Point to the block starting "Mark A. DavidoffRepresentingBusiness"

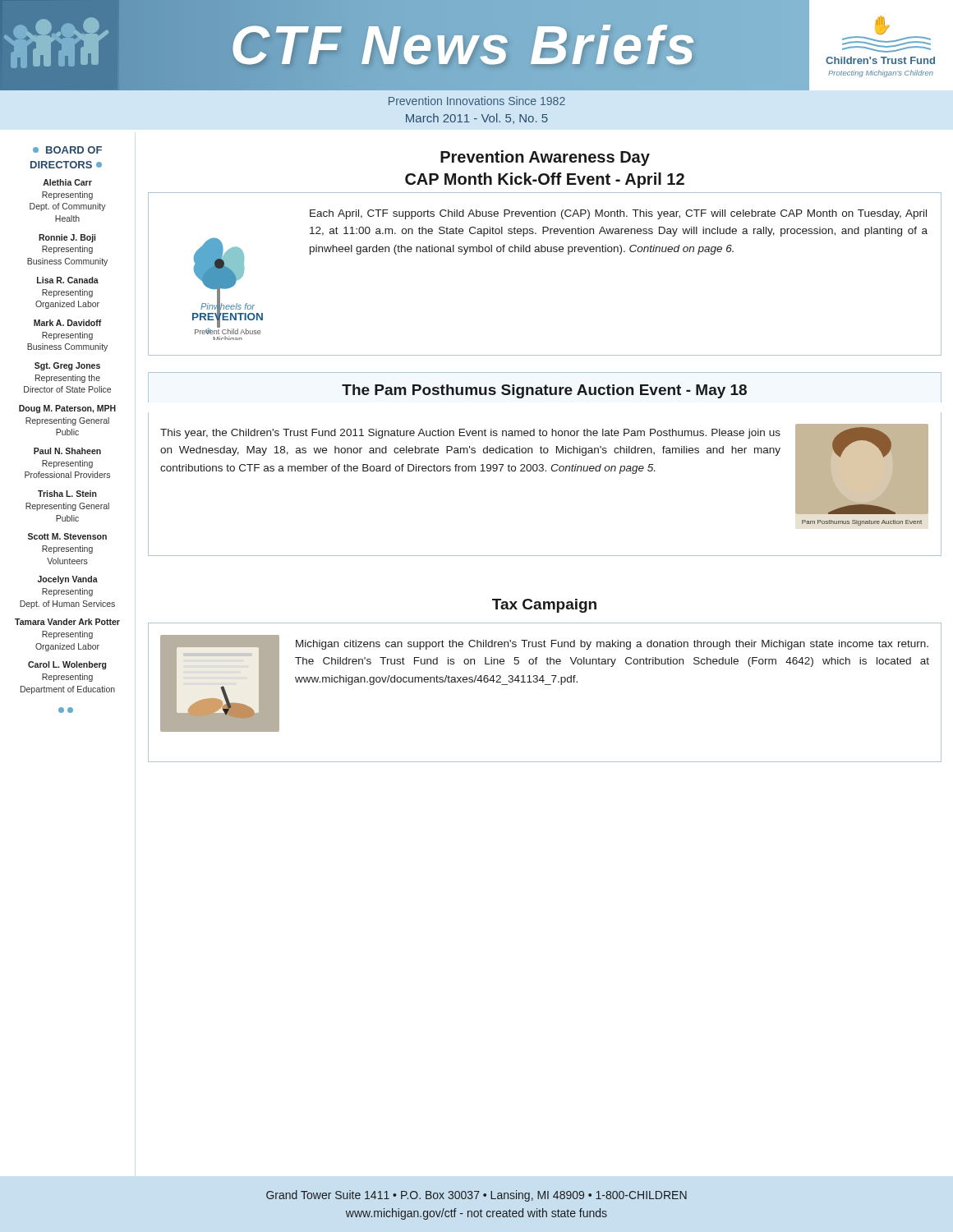tap(67, 334)
